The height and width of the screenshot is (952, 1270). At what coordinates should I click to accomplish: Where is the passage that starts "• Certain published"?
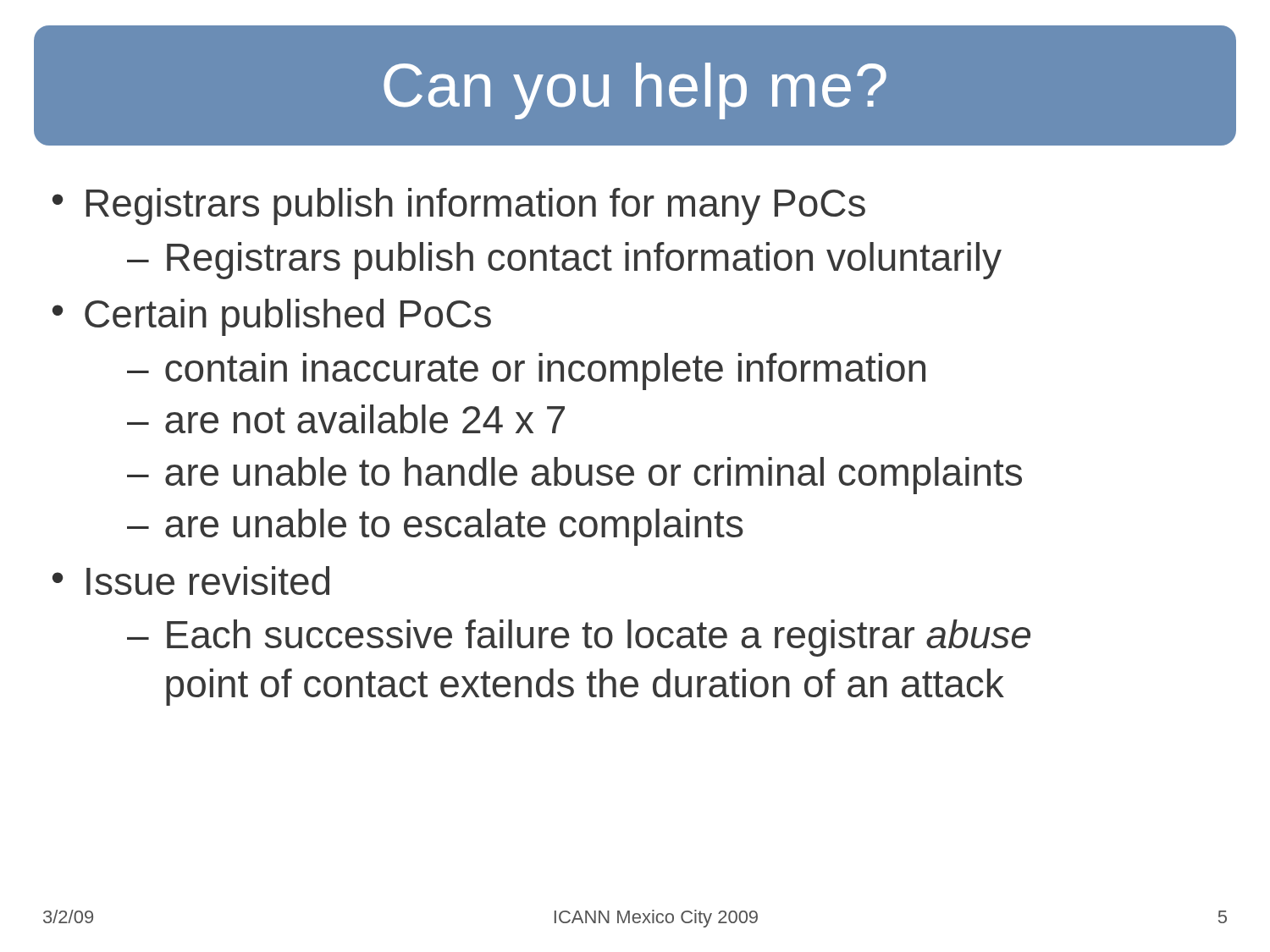click(x=272, y=315)
